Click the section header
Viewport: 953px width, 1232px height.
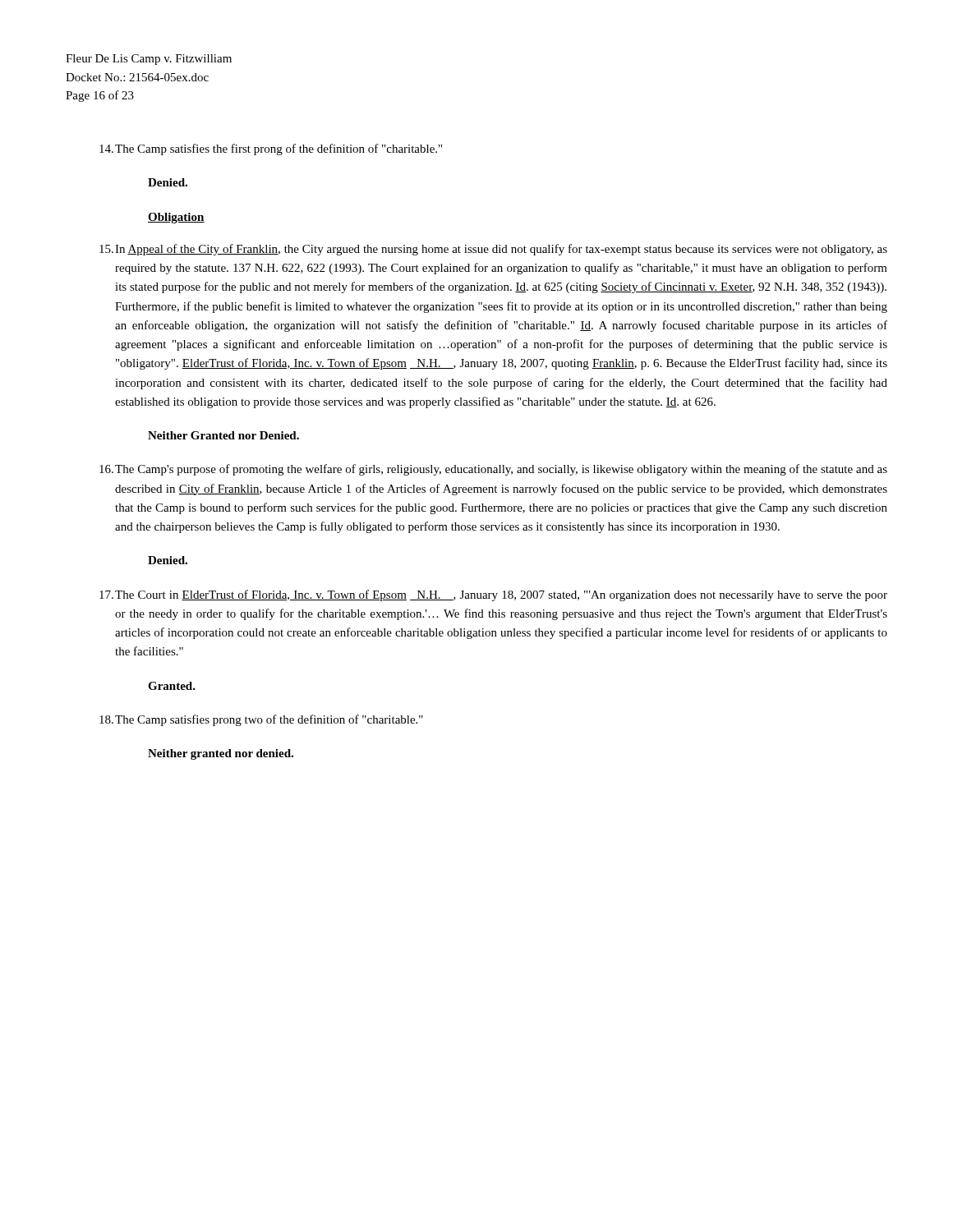(x=176, y=216)
